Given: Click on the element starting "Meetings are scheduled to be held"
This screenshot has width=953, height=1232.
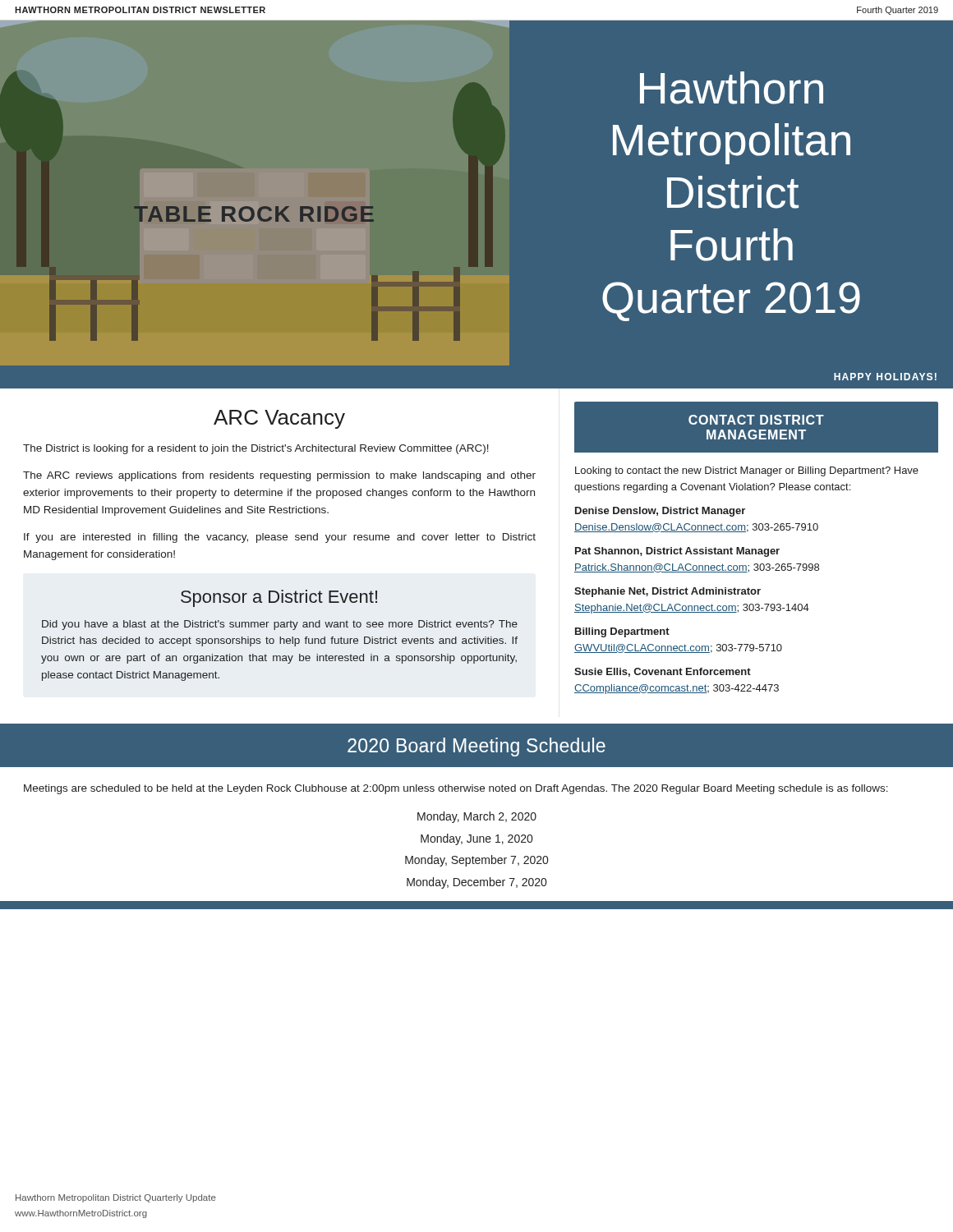Looking at the screenshot, I should click(x=456, y=788).
